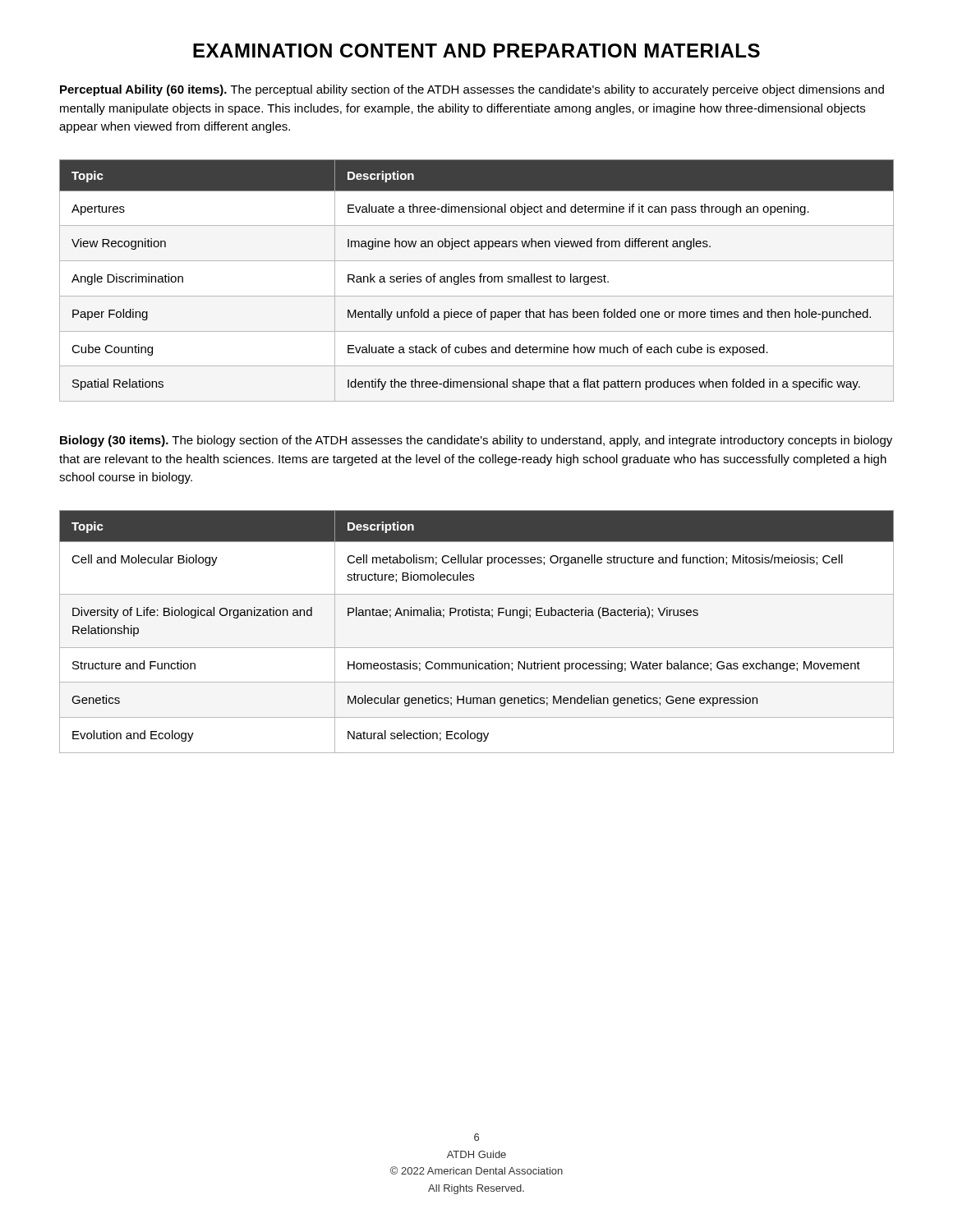Find the table that mentions "Structure and Function"

click(476, 631)
